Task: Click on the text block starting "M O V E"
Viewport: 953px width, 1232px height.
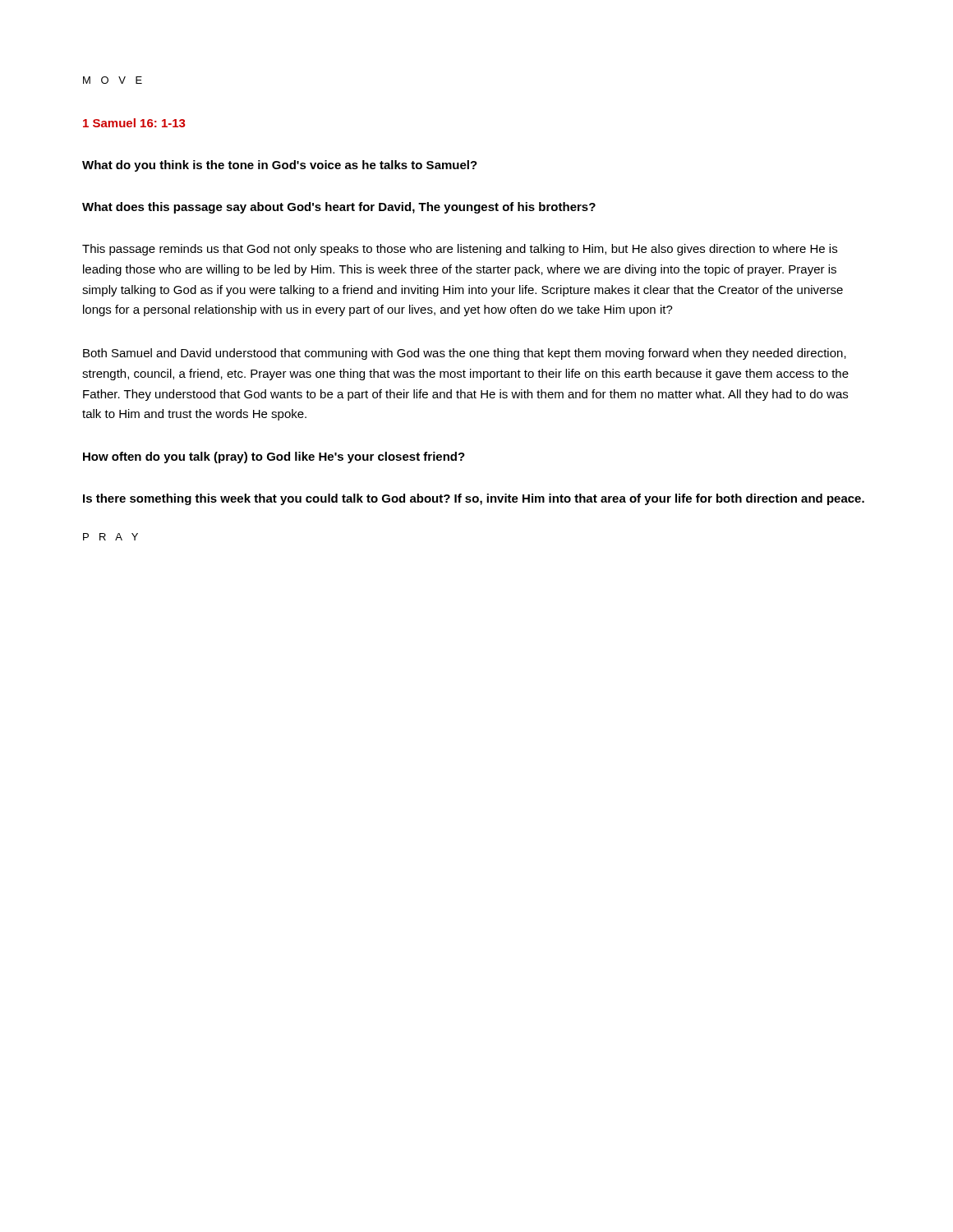Action: (x=114, y=80)
